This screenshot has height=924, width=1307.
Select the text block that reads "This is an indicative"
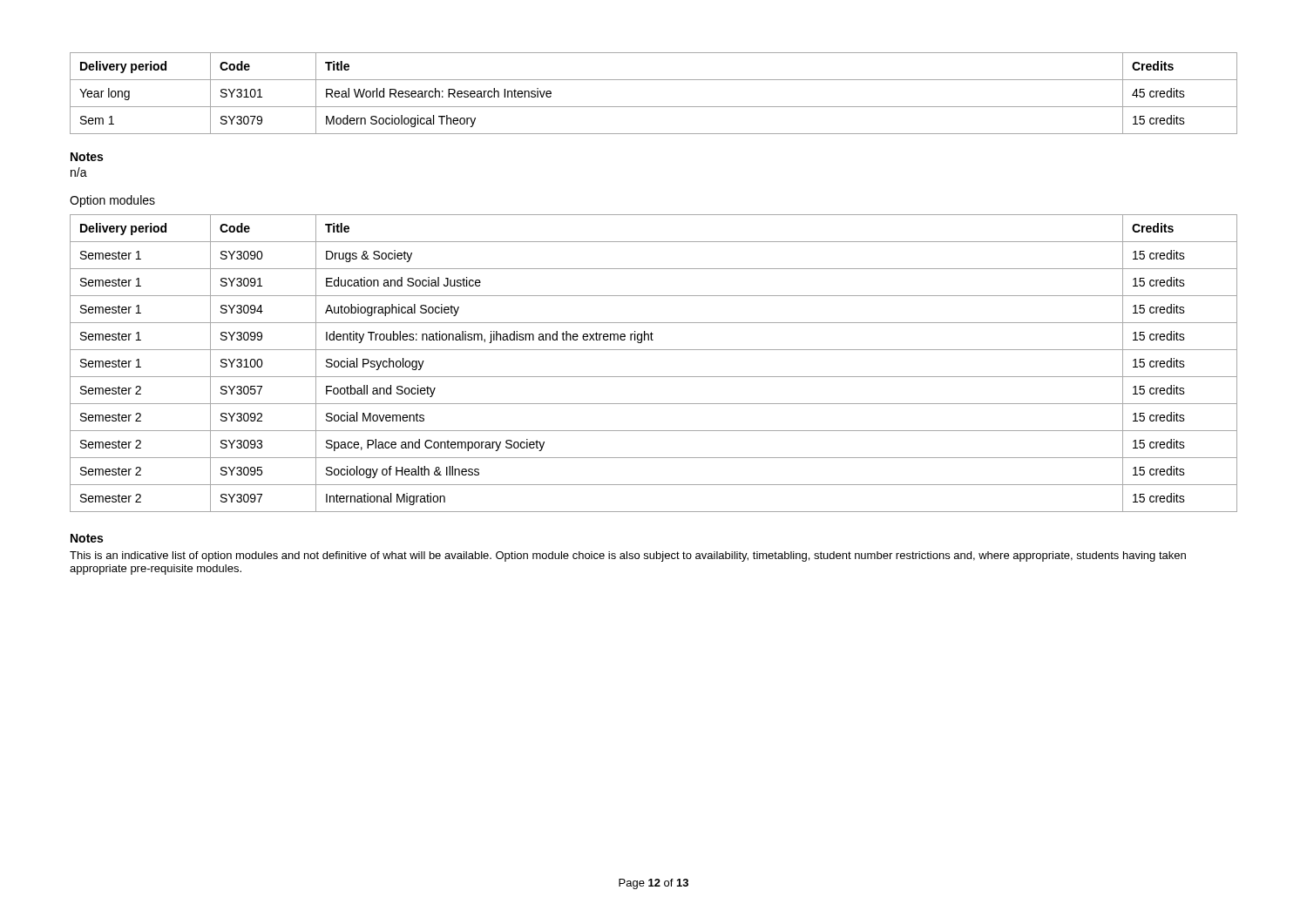pos(628,562)
